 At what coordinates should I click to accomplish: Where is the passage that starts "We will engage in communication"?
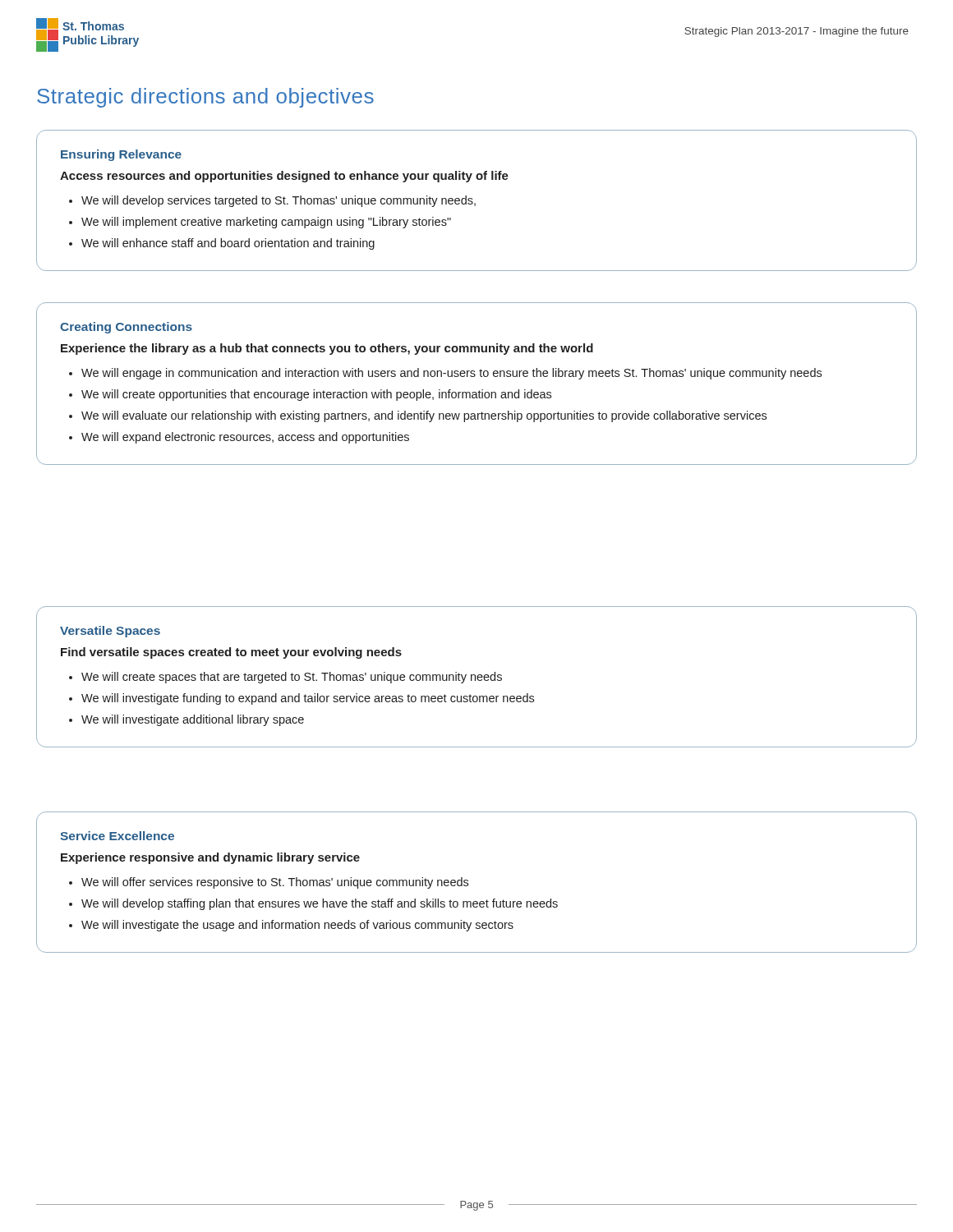(452, 373)
